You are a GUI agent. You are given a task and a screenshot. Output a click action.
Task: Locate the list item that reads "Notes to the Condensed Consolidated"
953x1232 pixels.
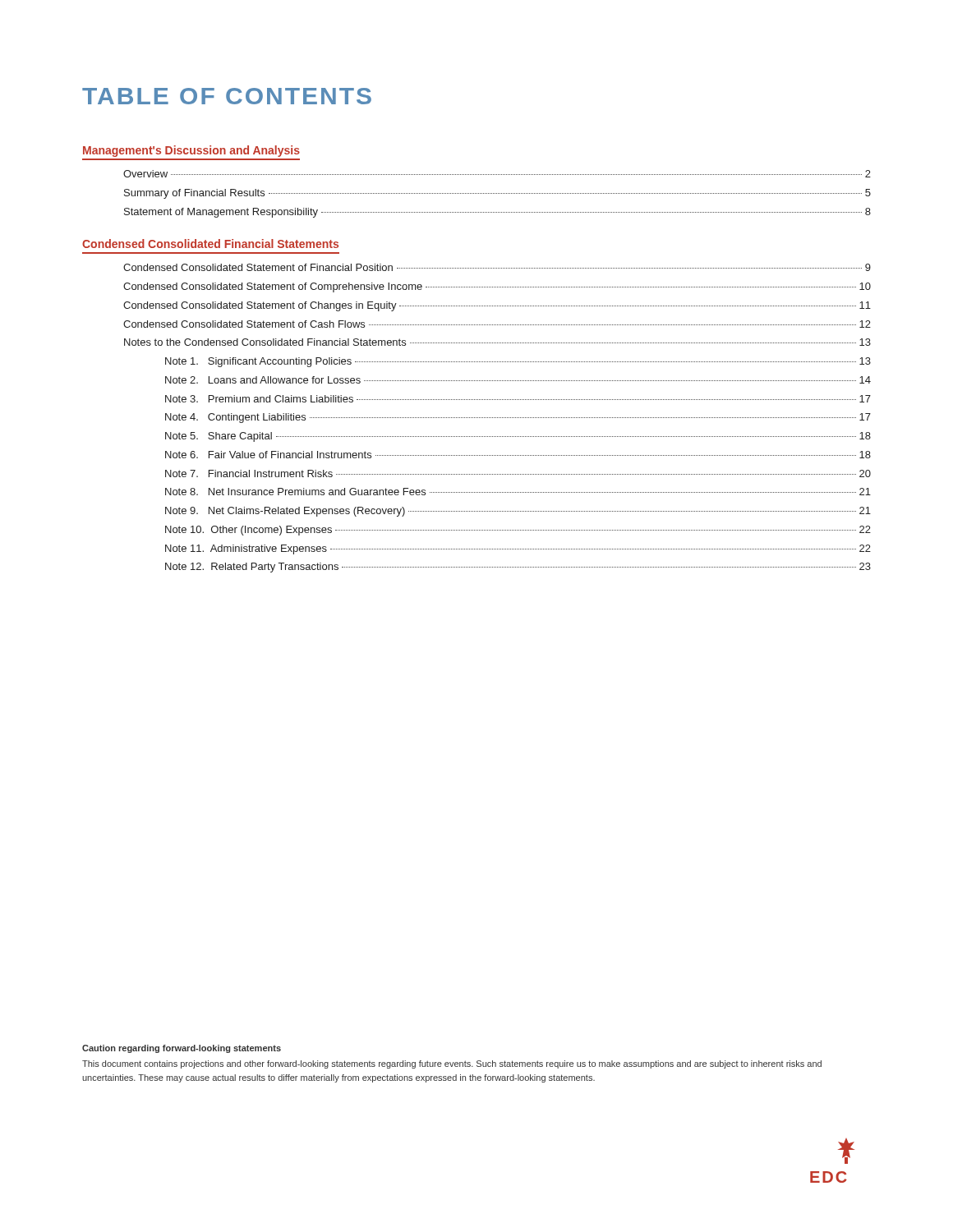click(497, 343)
